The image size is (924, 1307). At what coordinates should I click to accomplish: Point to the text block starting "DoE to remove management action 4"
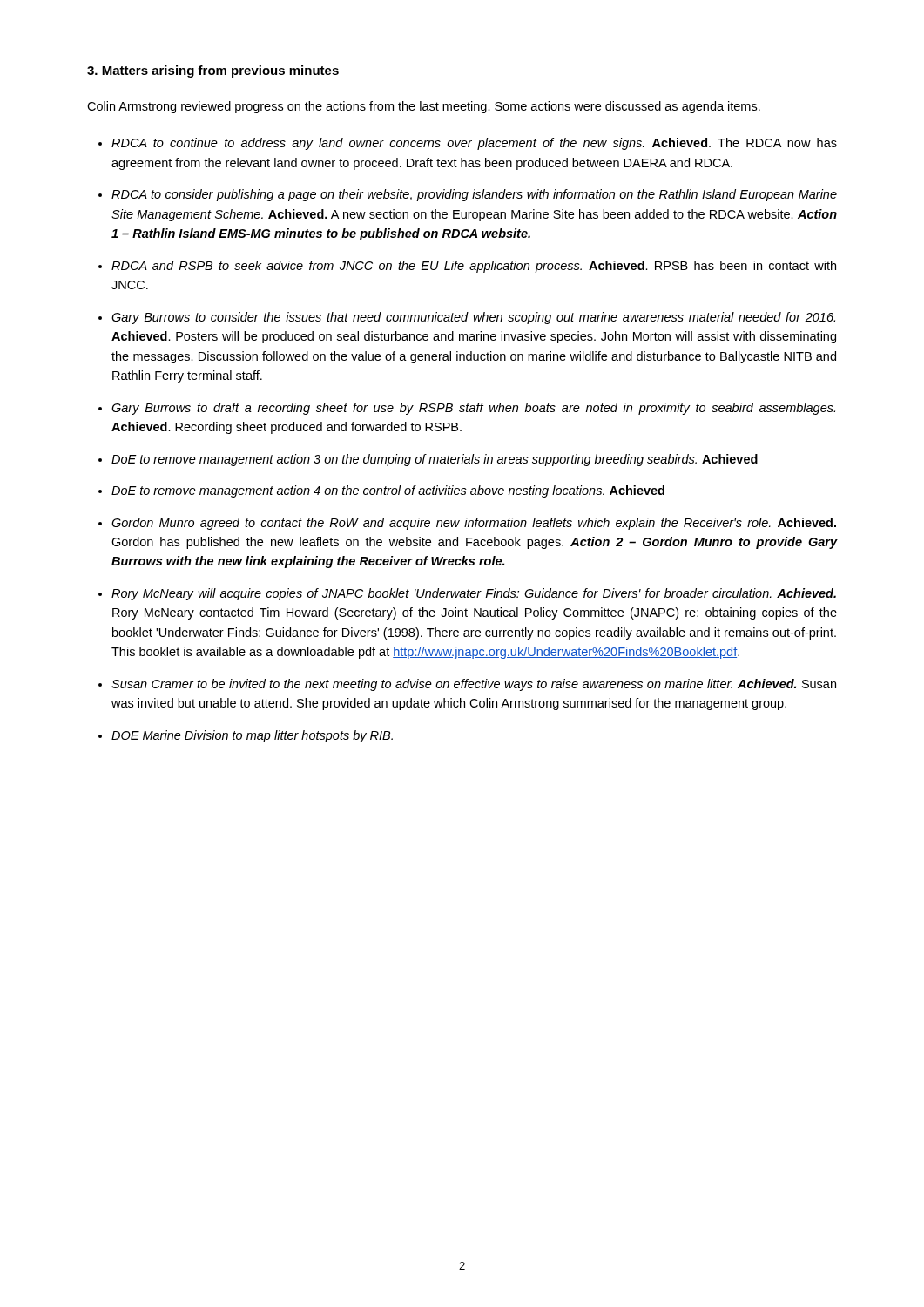tap(388, 491)
